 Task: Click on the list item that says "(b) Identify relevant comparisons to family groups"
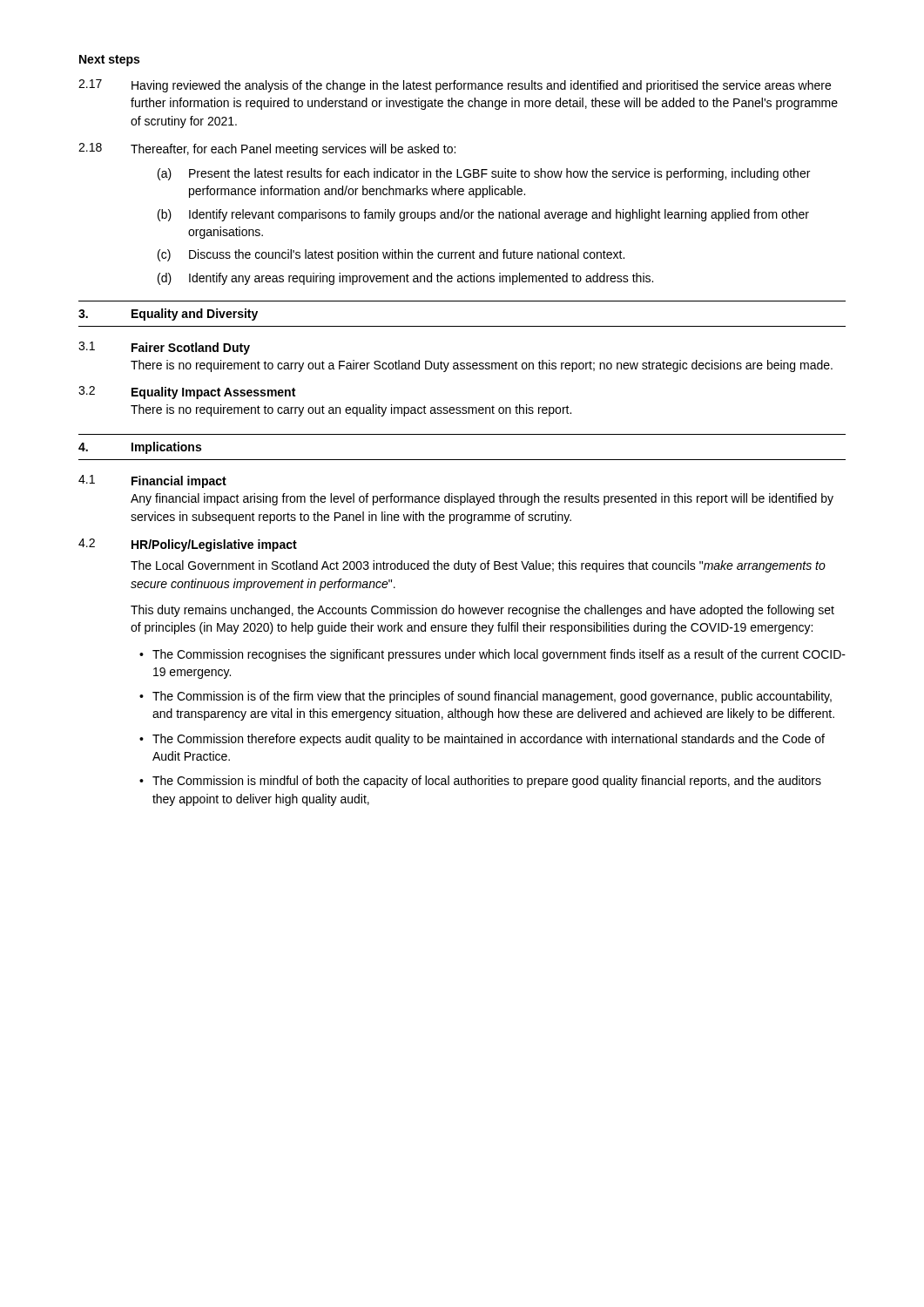[501, 223]
